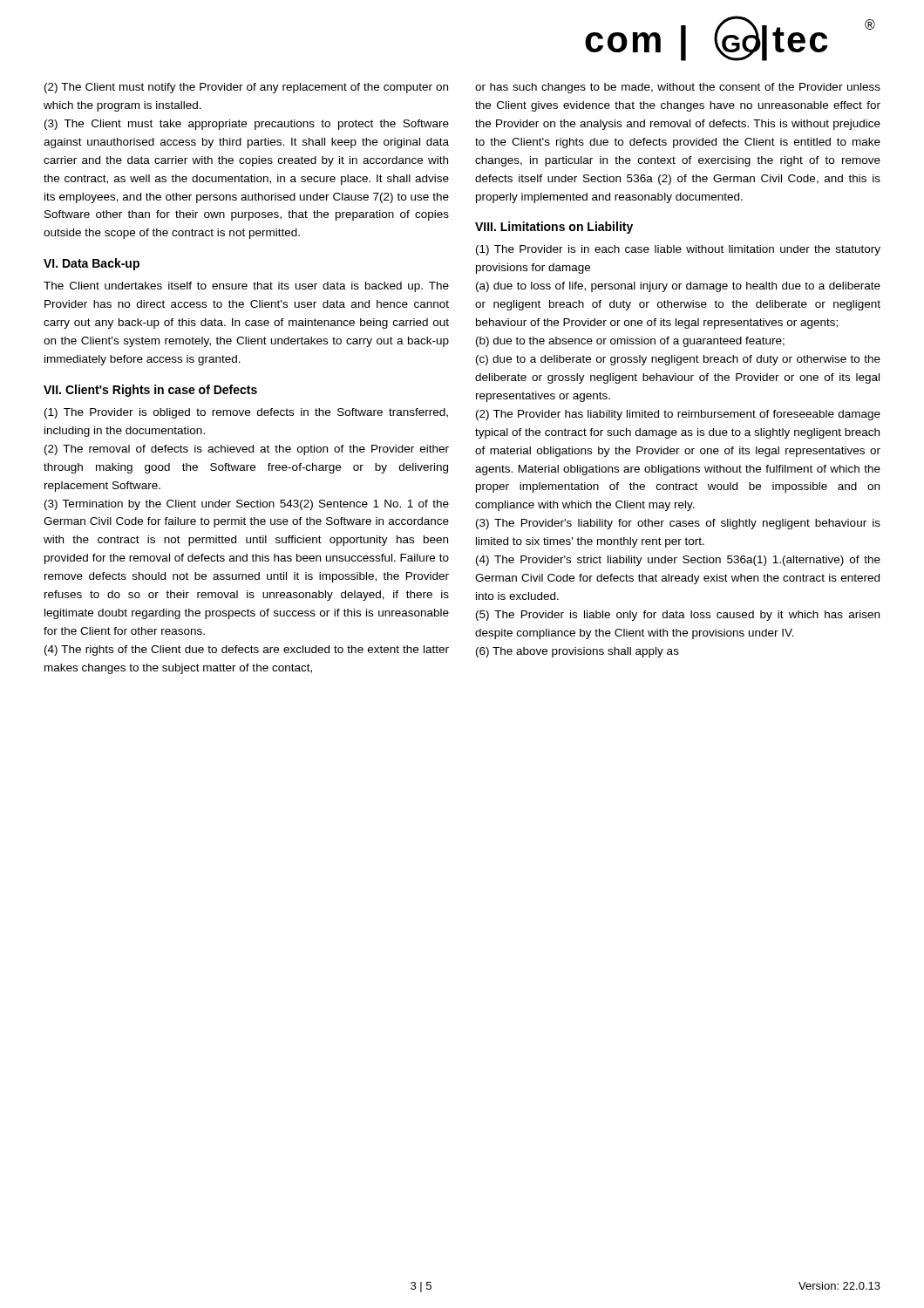
Task: Click on the block starting "VI. Data Back-up"
Action: 92,264
